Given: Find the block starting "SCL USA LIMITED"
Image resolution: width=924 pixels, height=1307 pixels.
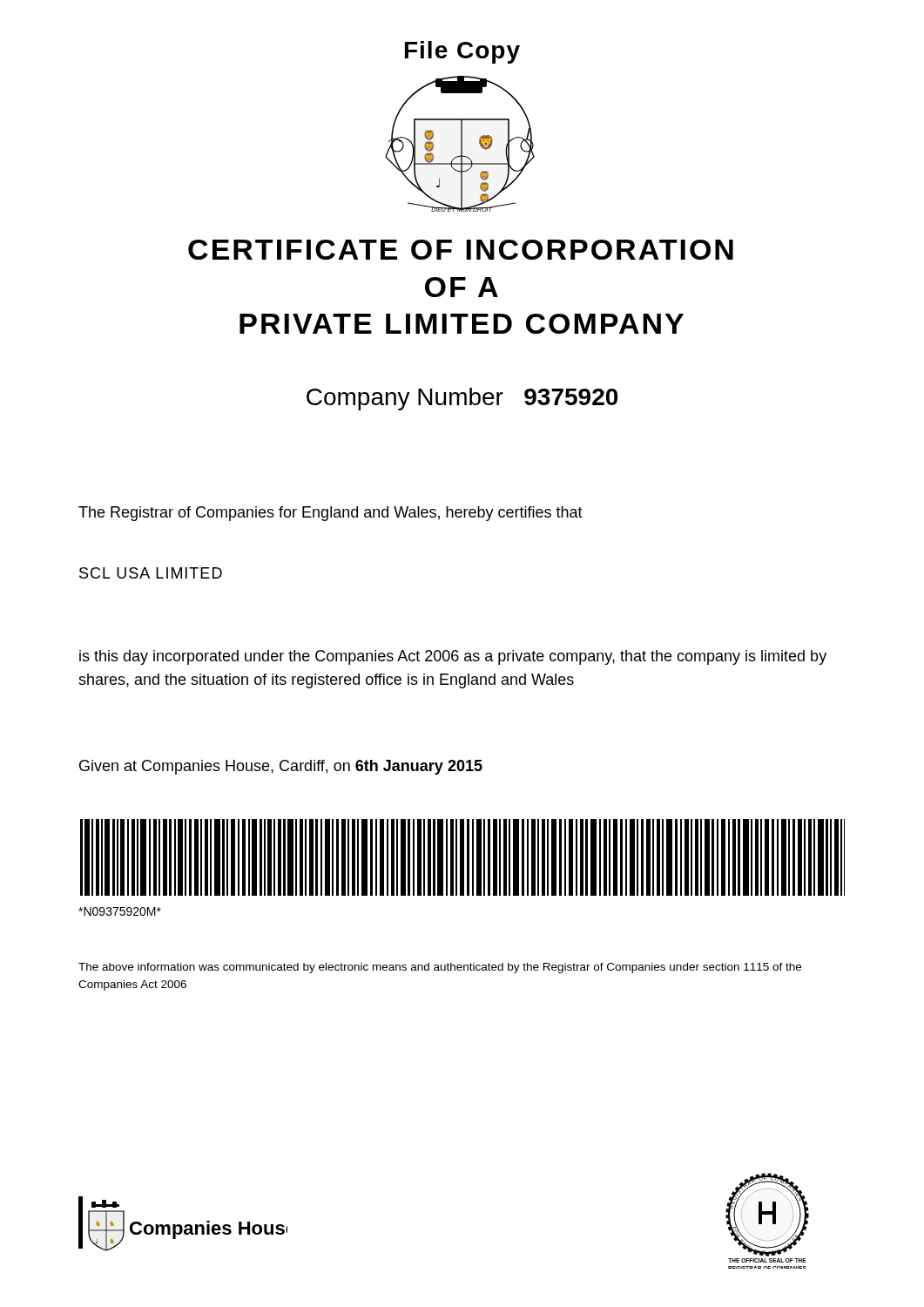Looking at the screenshot, I should (151, 573).
